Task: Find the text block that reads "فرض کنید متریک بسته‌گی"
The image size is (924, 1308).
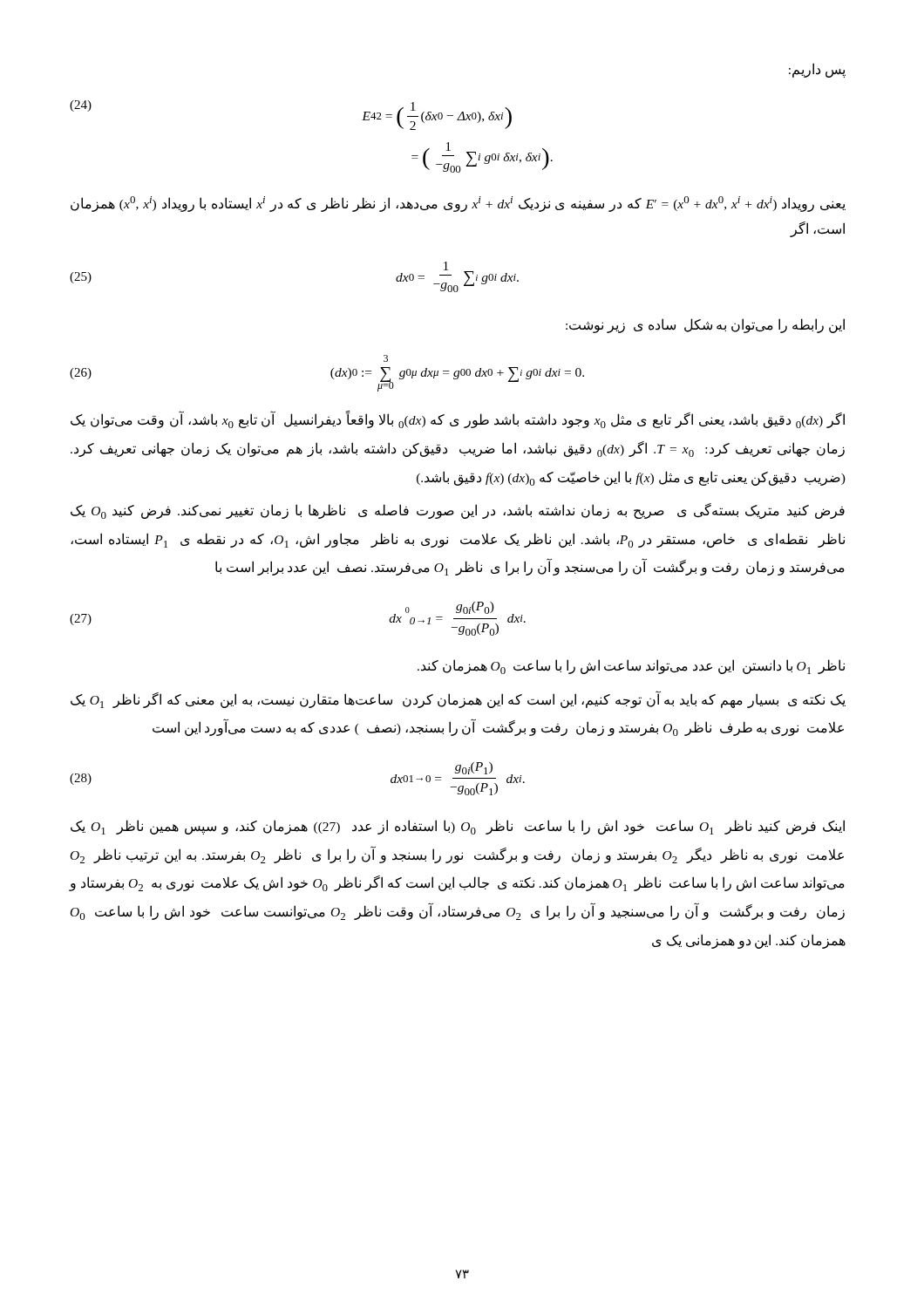Action: (x=458, y=541)
